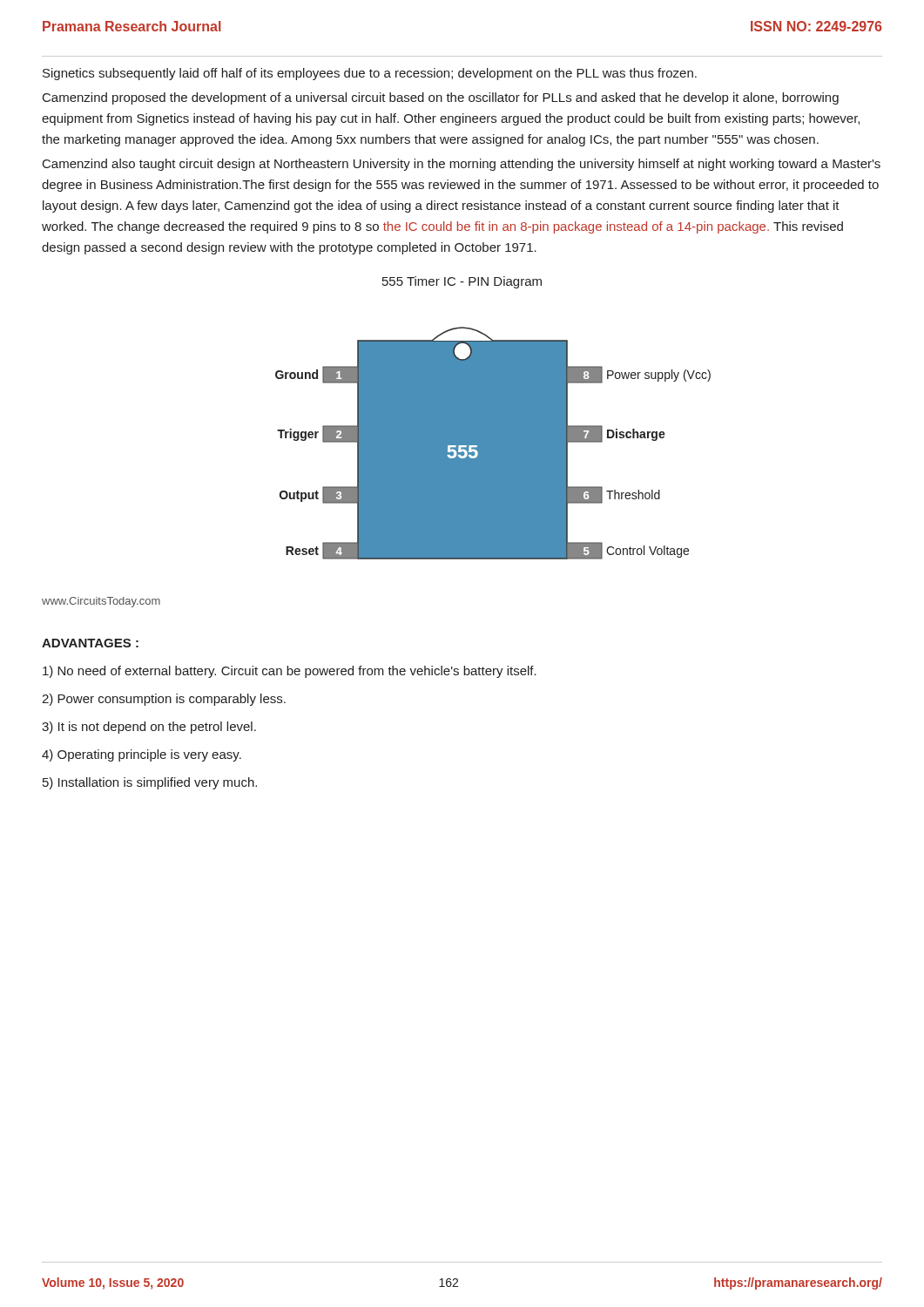Point to the text block starting "4) Operating principle is very easy."

click(142, 754)
